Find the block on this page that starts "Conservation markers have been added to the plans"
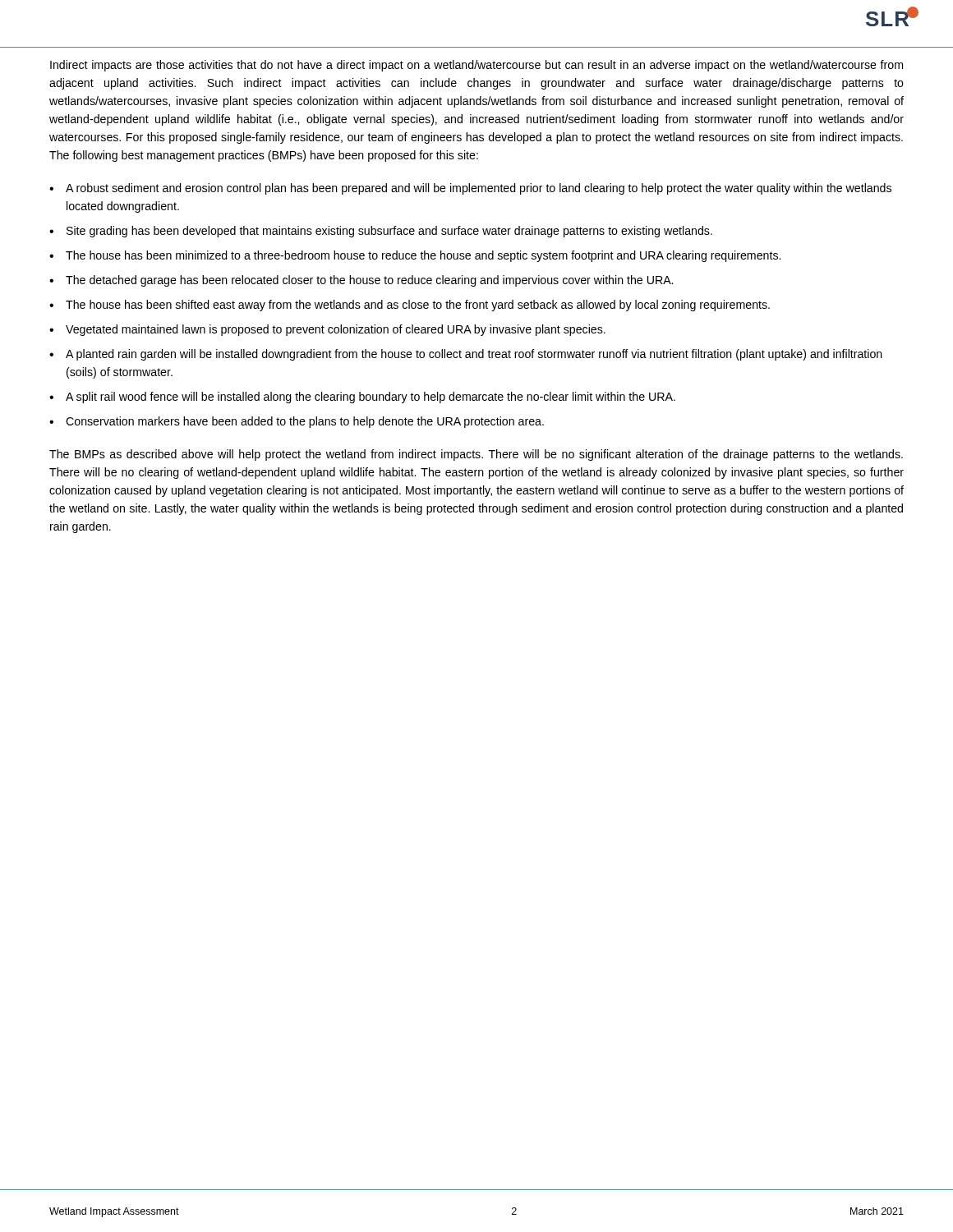This screenshot has width=953, height=1232. (x=305, y=421)
